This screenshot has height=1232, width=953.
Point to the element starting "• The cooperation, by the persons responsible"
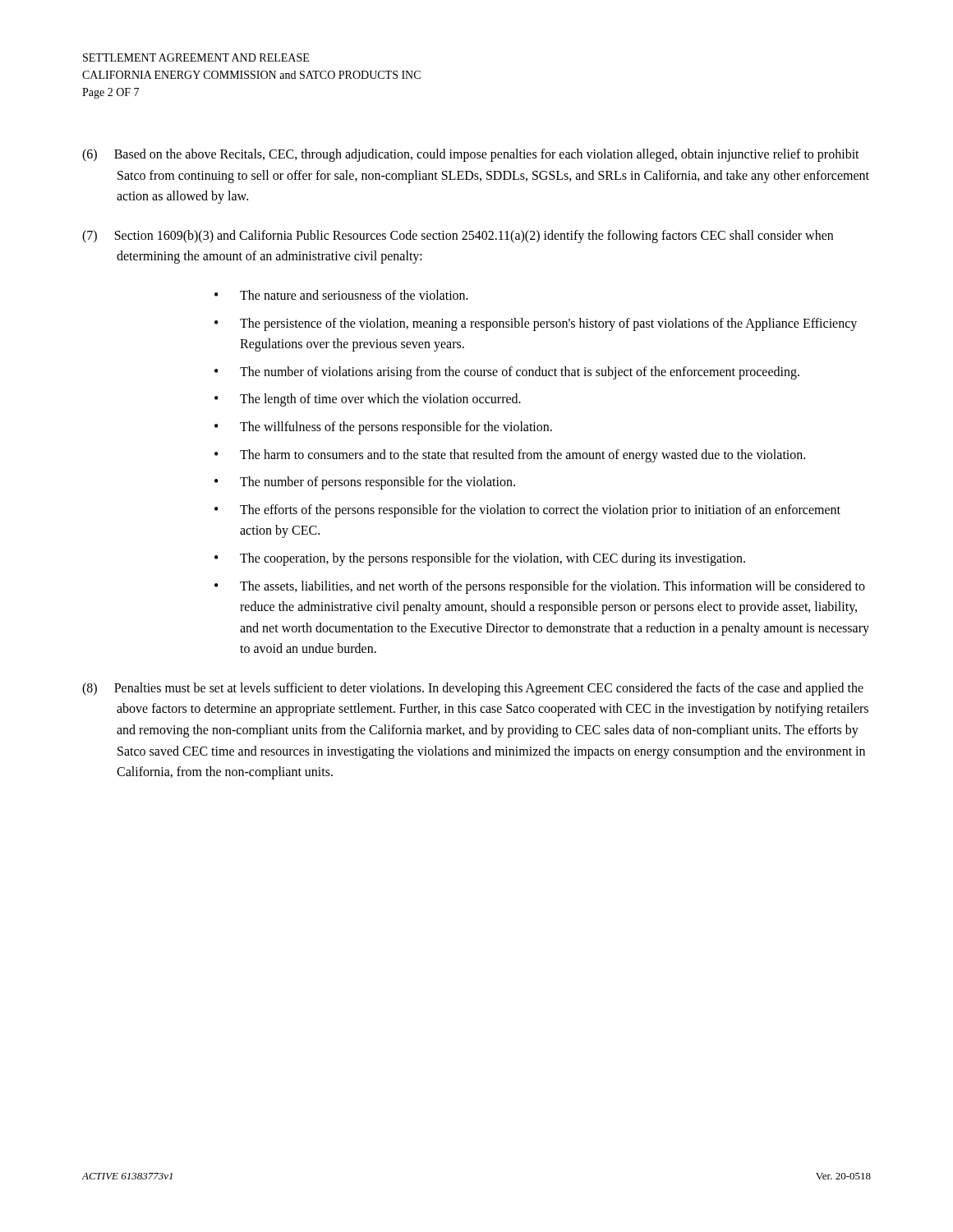542,558
